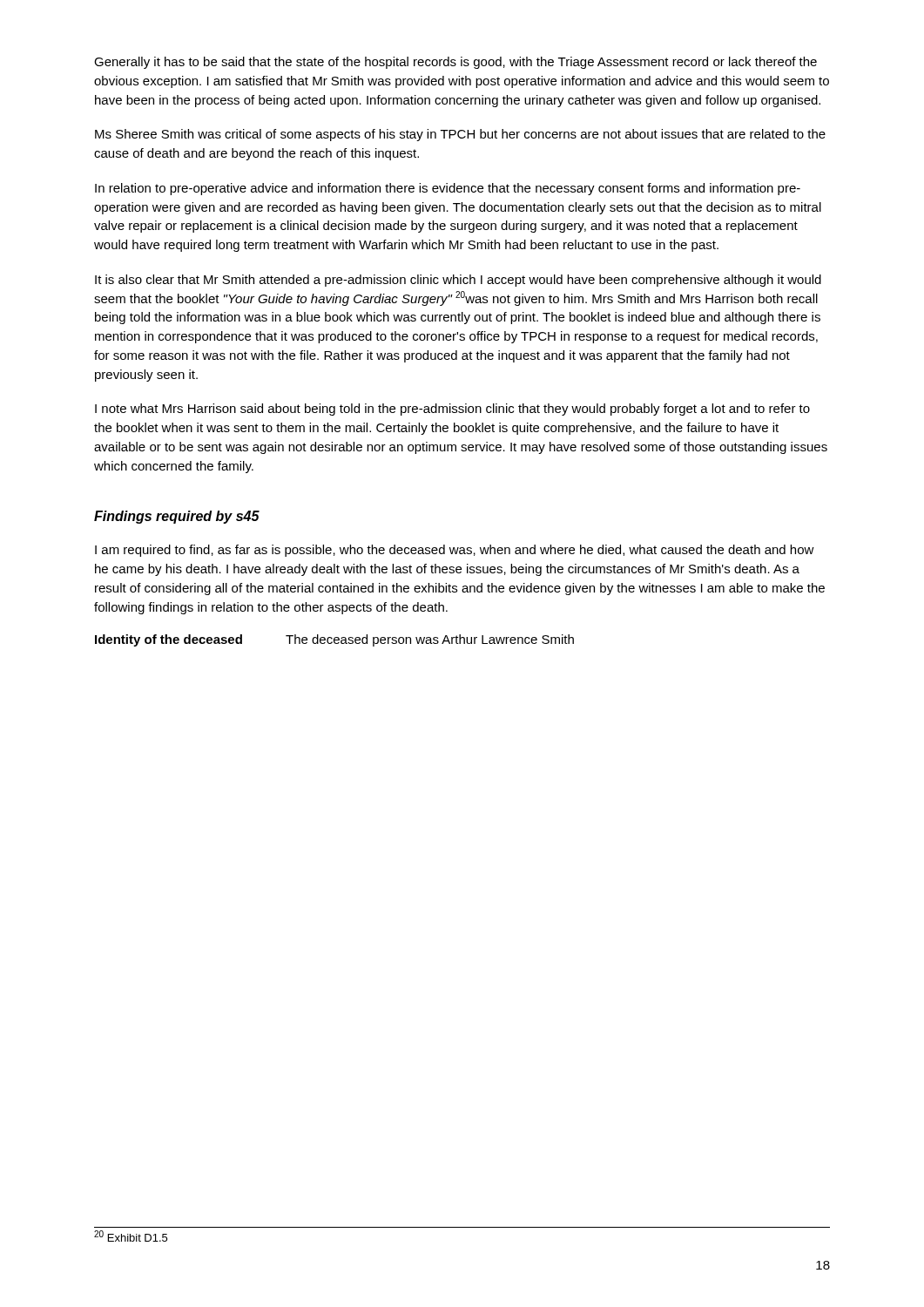Screen dimensions: 1307x924
Task: Find the block starting "Ms Sheree Smith"
Action: [462, 144]
